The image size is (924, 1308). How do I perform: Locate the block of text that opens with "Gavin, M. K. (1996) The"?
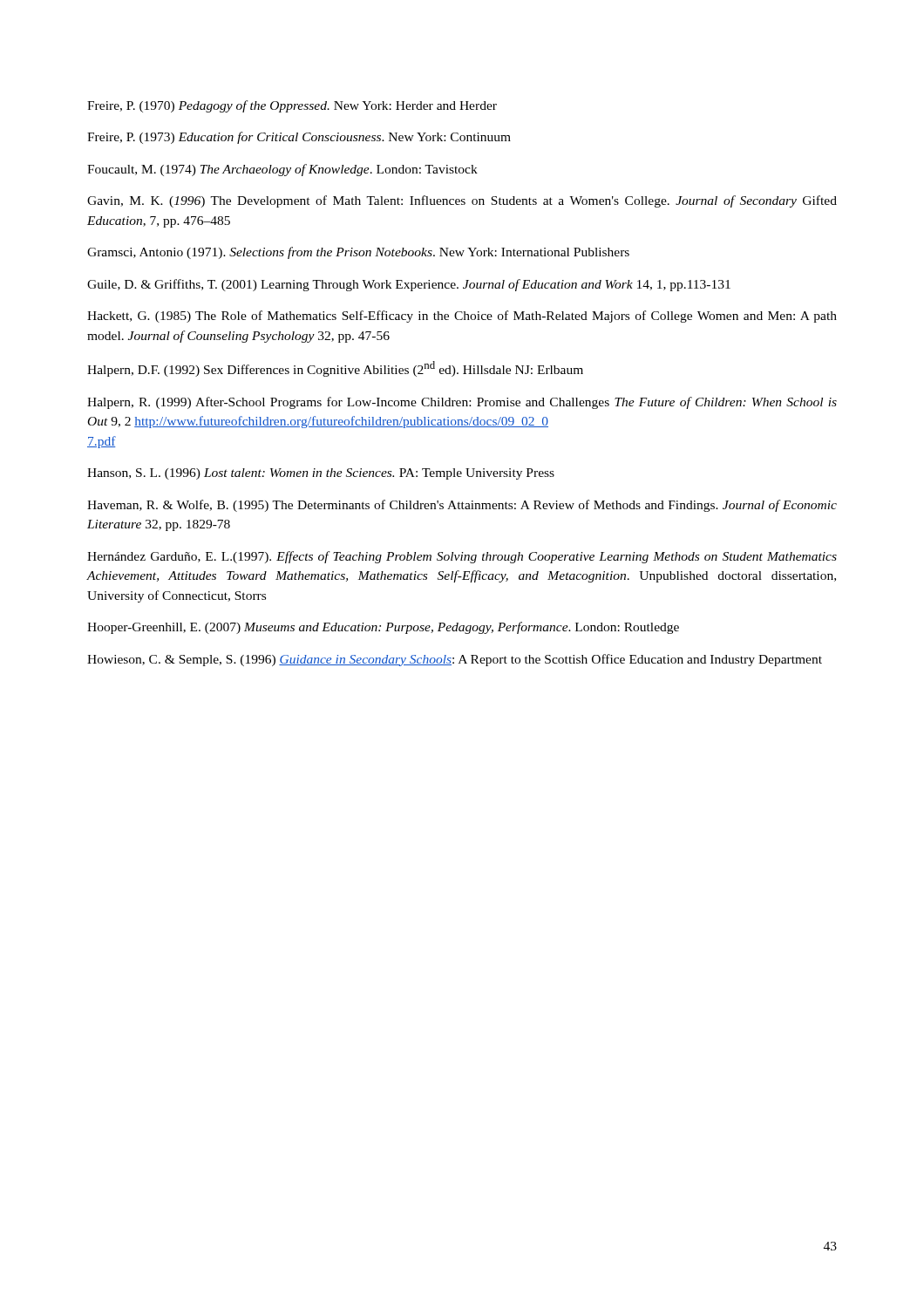coord(462,210)
